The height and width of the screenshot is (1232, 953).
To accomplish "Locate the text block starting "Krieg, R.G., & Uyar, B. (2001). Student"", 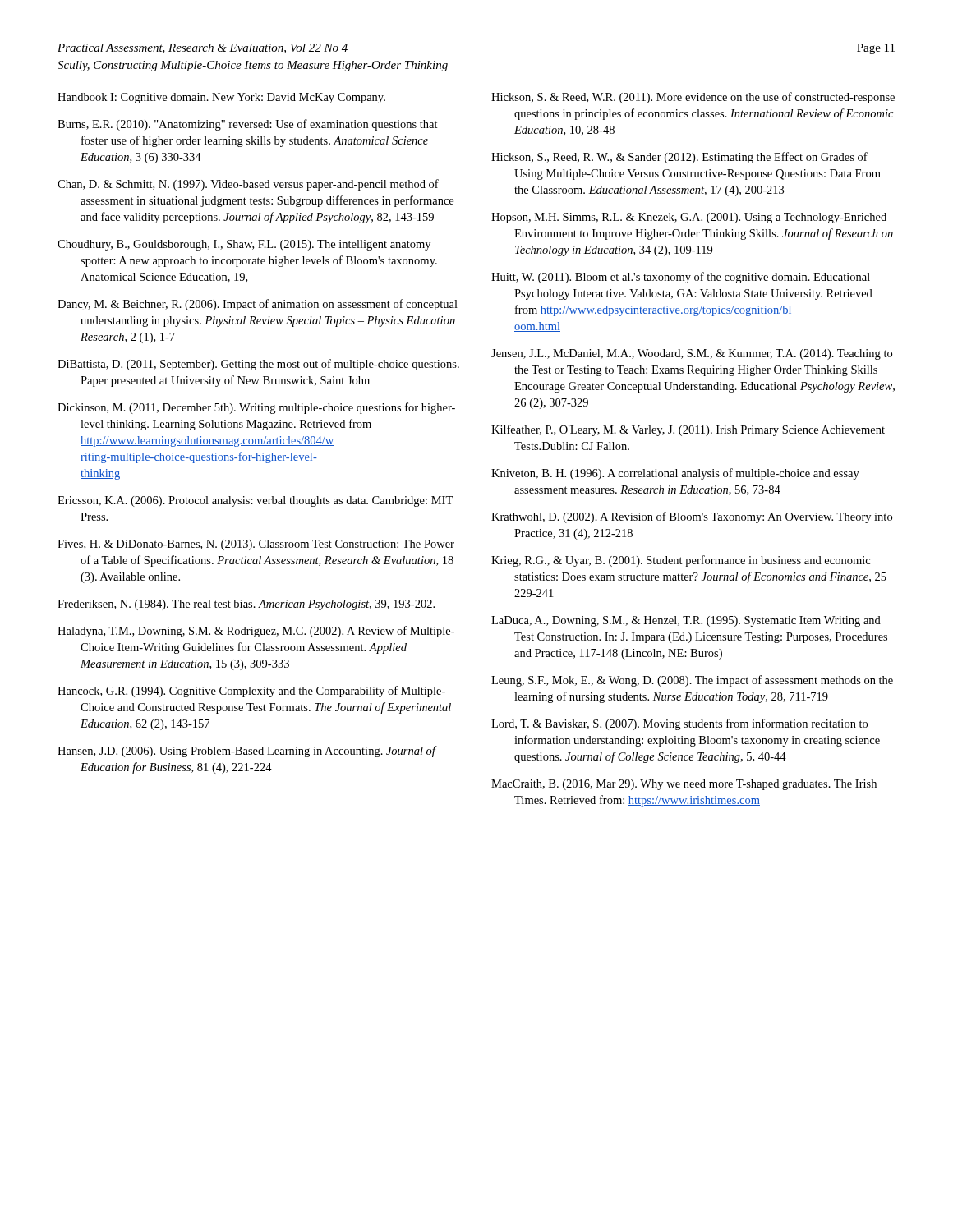I will click(689, 577).
